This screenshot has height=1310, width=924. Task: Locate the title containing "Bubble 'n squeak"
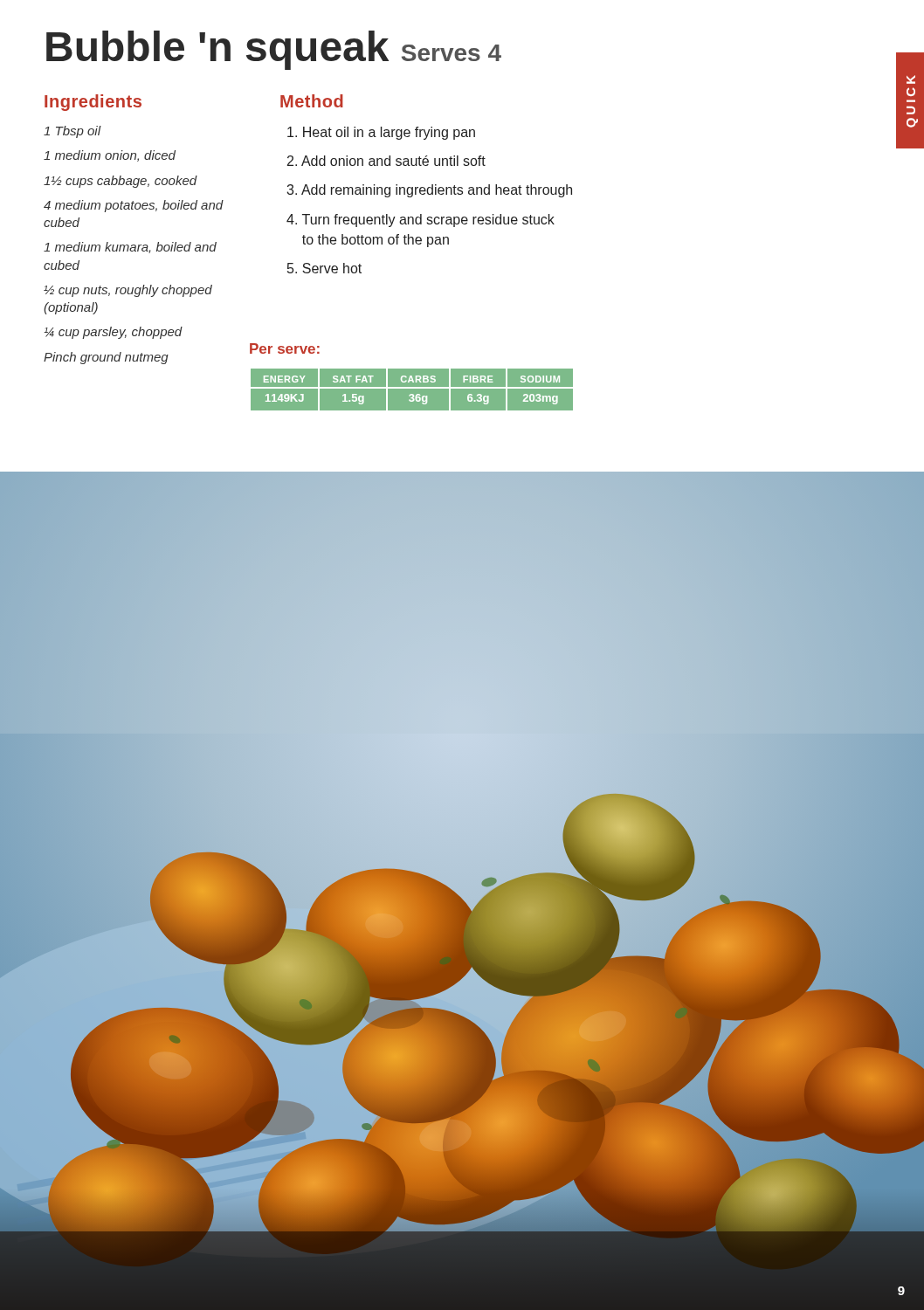(462, 48)
